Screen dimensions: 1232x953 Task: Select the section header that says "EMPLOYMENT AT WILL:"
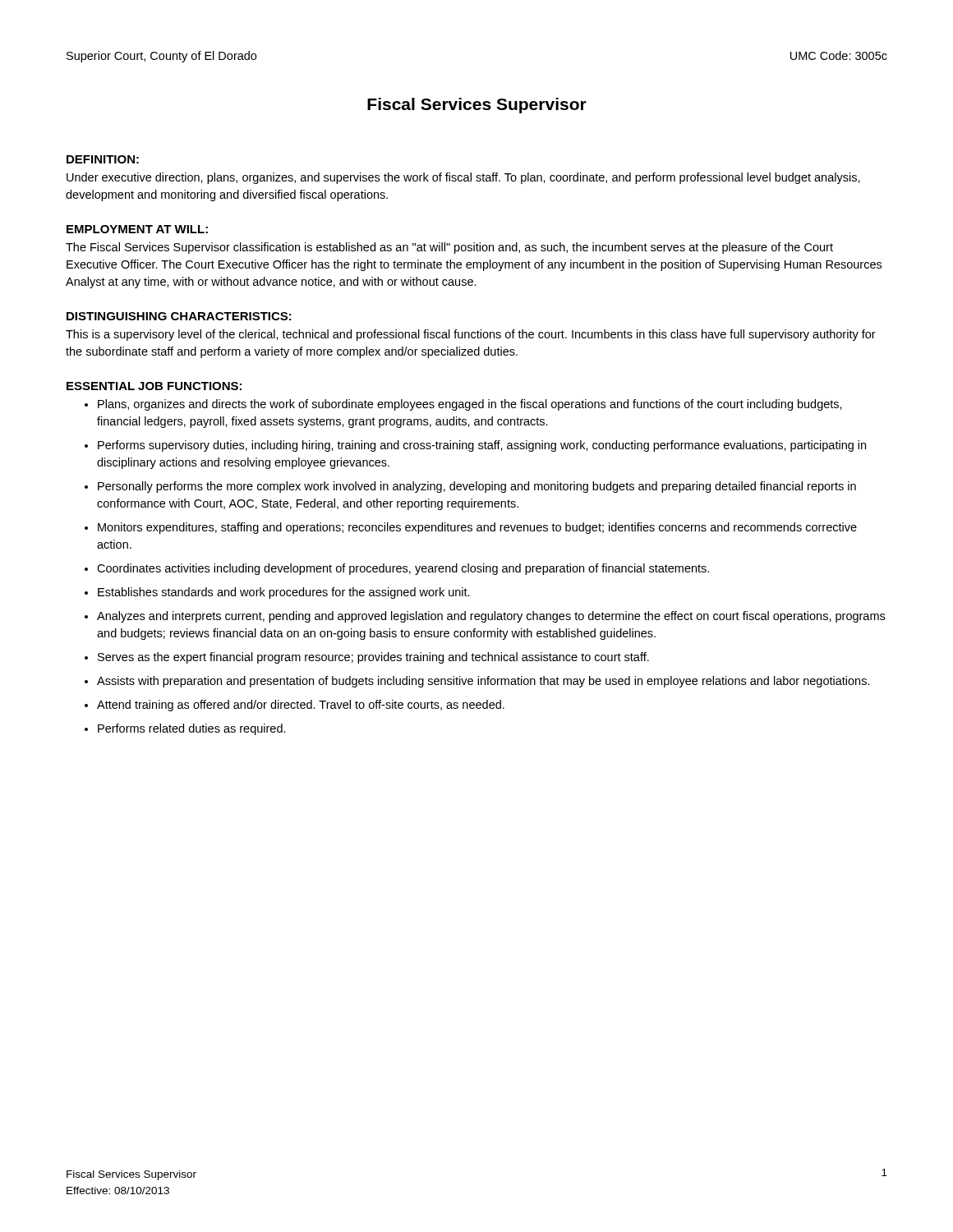[137, 229]
